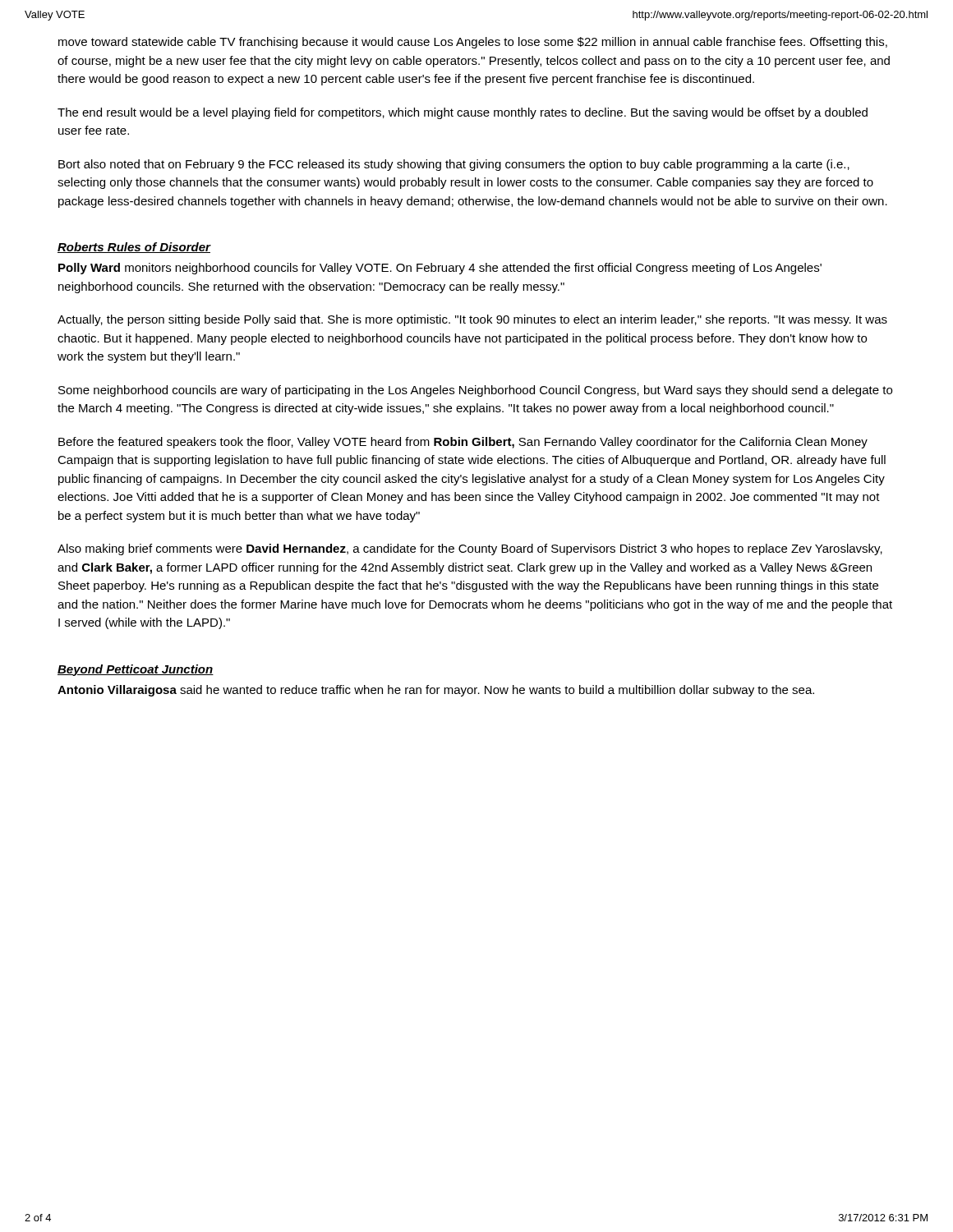Click the passage that begins "Bort also noted that on February"
The image size is (953, 1232).
[473, 182]
